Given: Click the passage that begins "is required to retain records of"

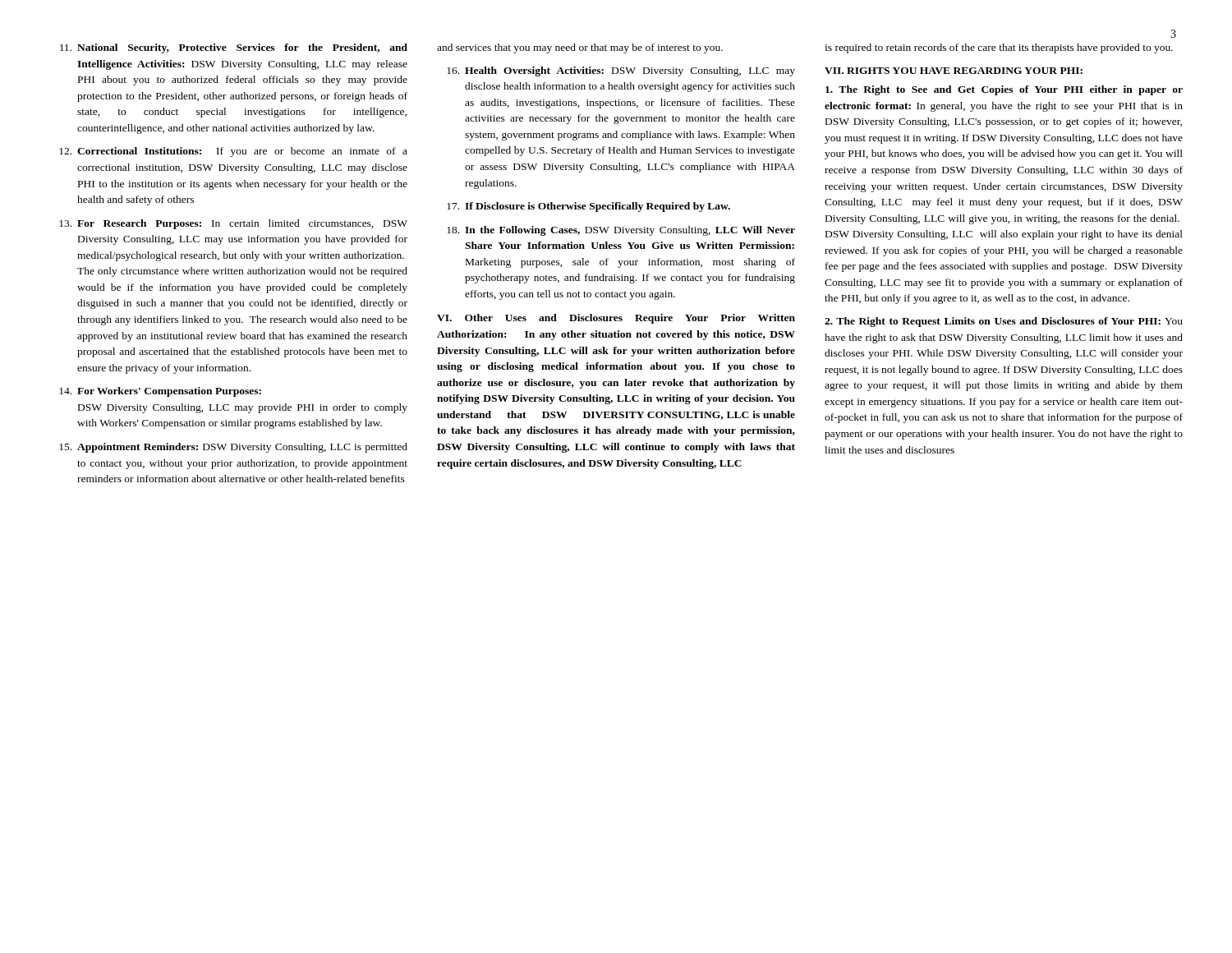Looking at the screenshot, I should coord(999,47).
